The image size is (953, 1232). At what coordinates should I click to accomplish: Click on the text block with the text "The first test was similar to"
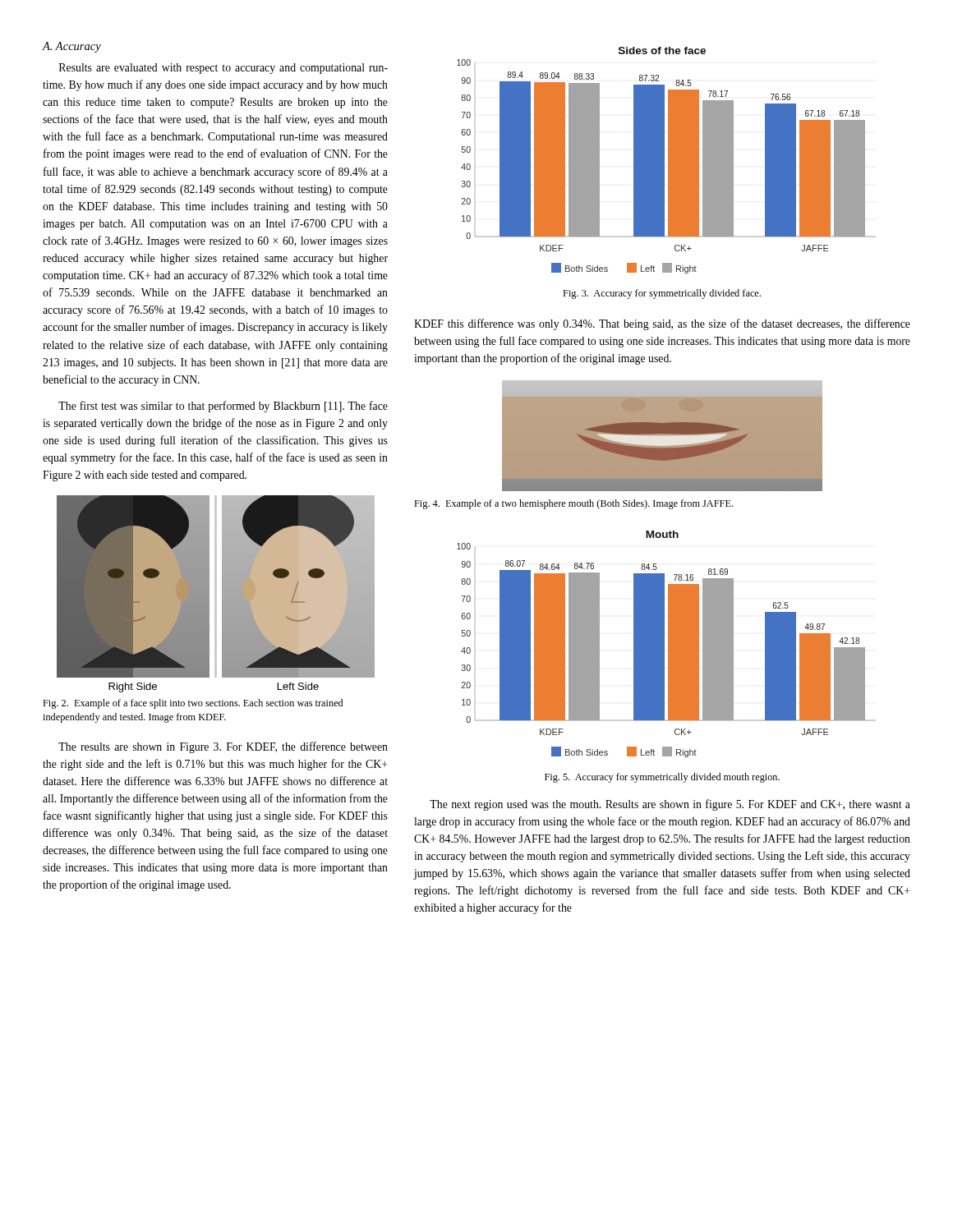(215, 441)
